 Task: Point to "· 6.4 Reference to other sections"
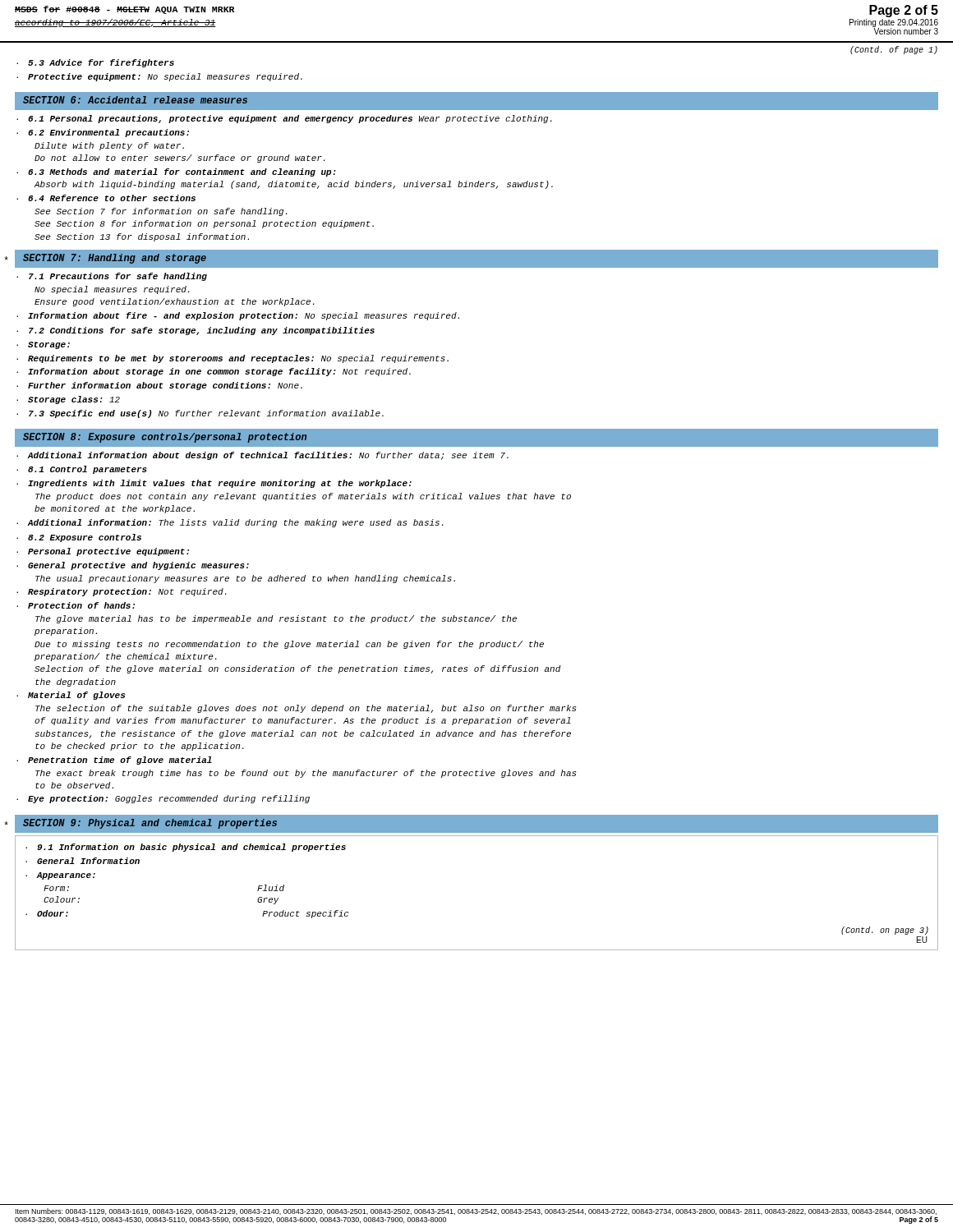click(x=105, y=199)
